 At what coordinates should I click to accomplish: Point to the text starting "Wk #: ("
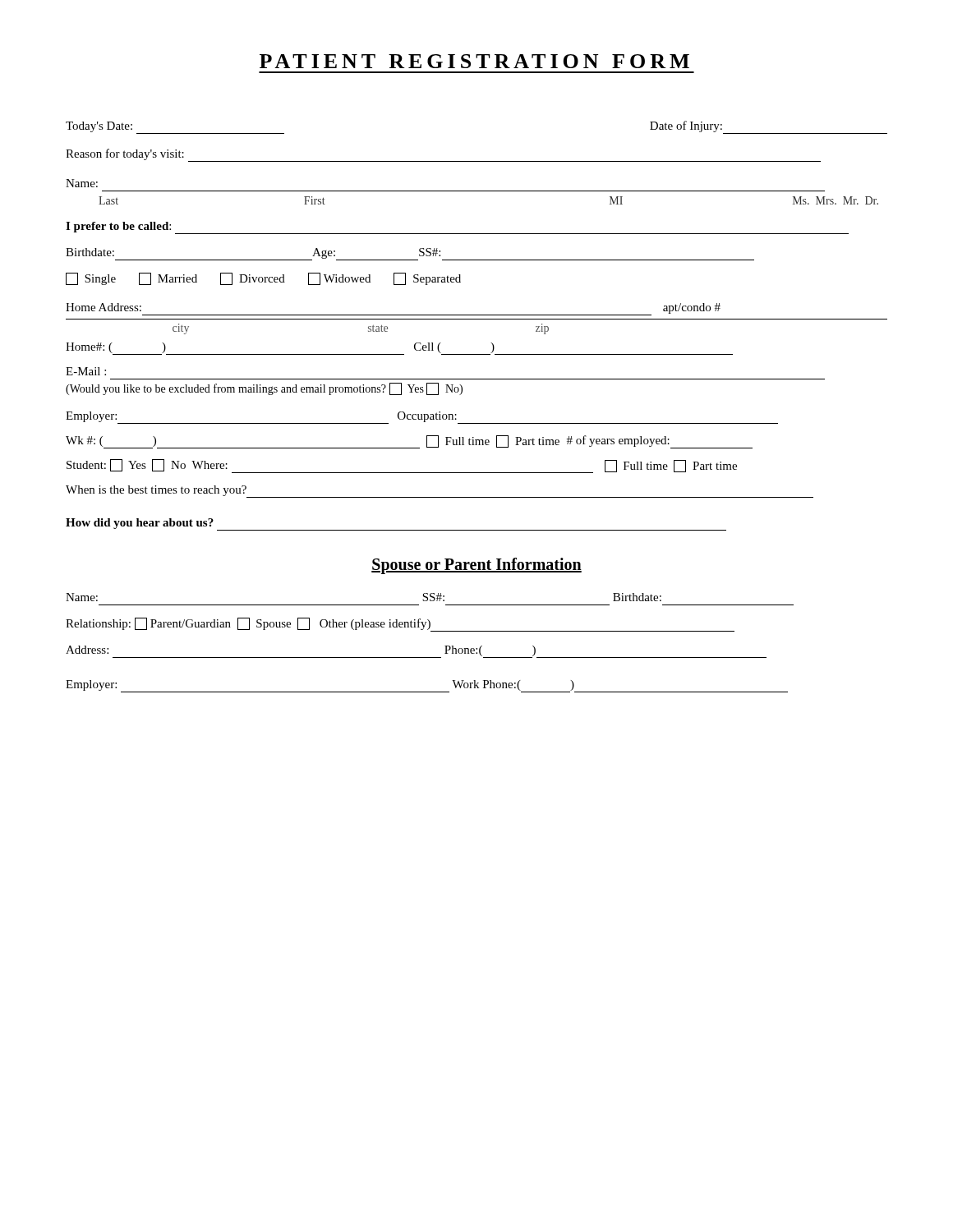pos(409,441)
